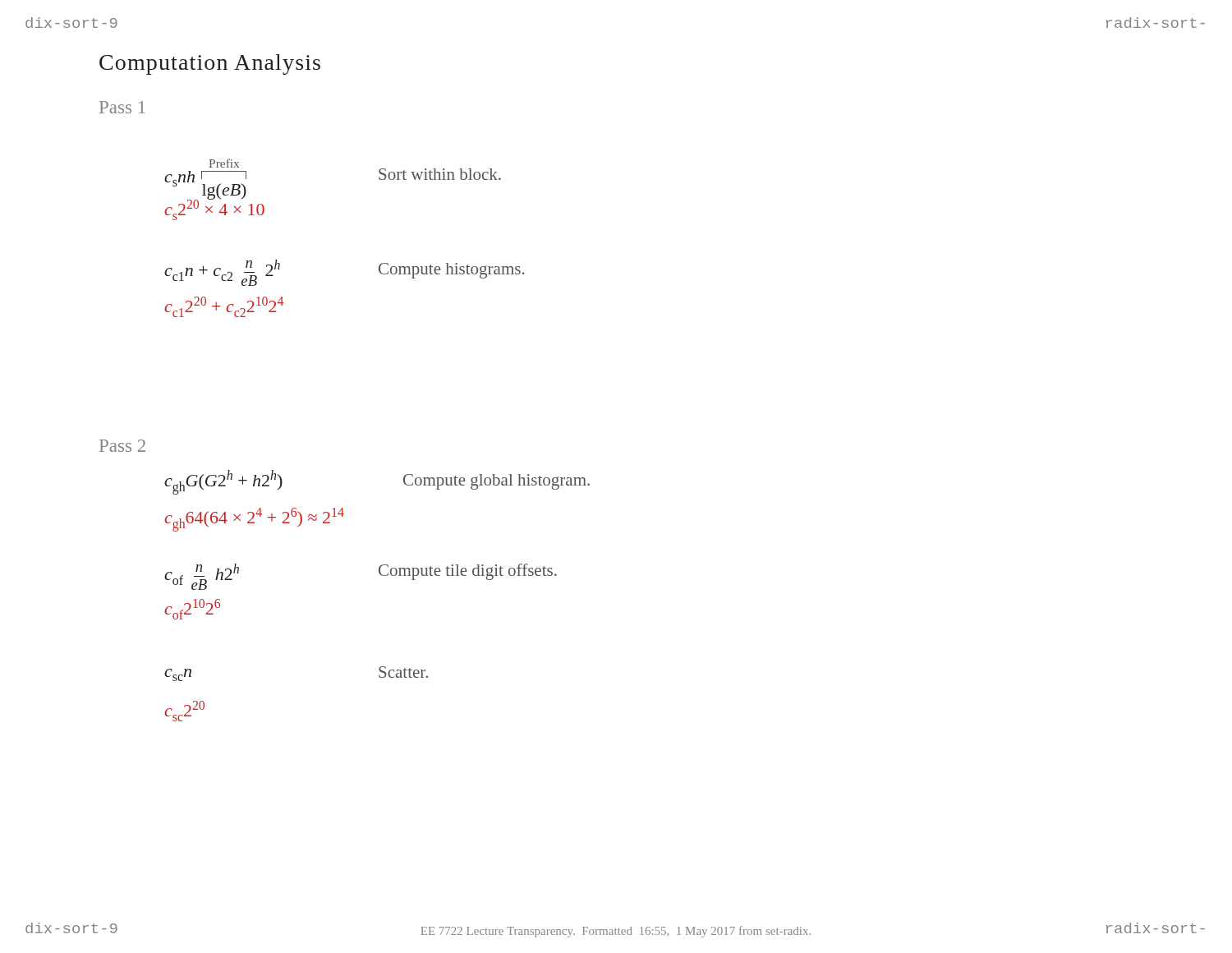
Task: Point to the element starting "cgh64(64 × 24 + 26)"
Action: click(254, 518)
